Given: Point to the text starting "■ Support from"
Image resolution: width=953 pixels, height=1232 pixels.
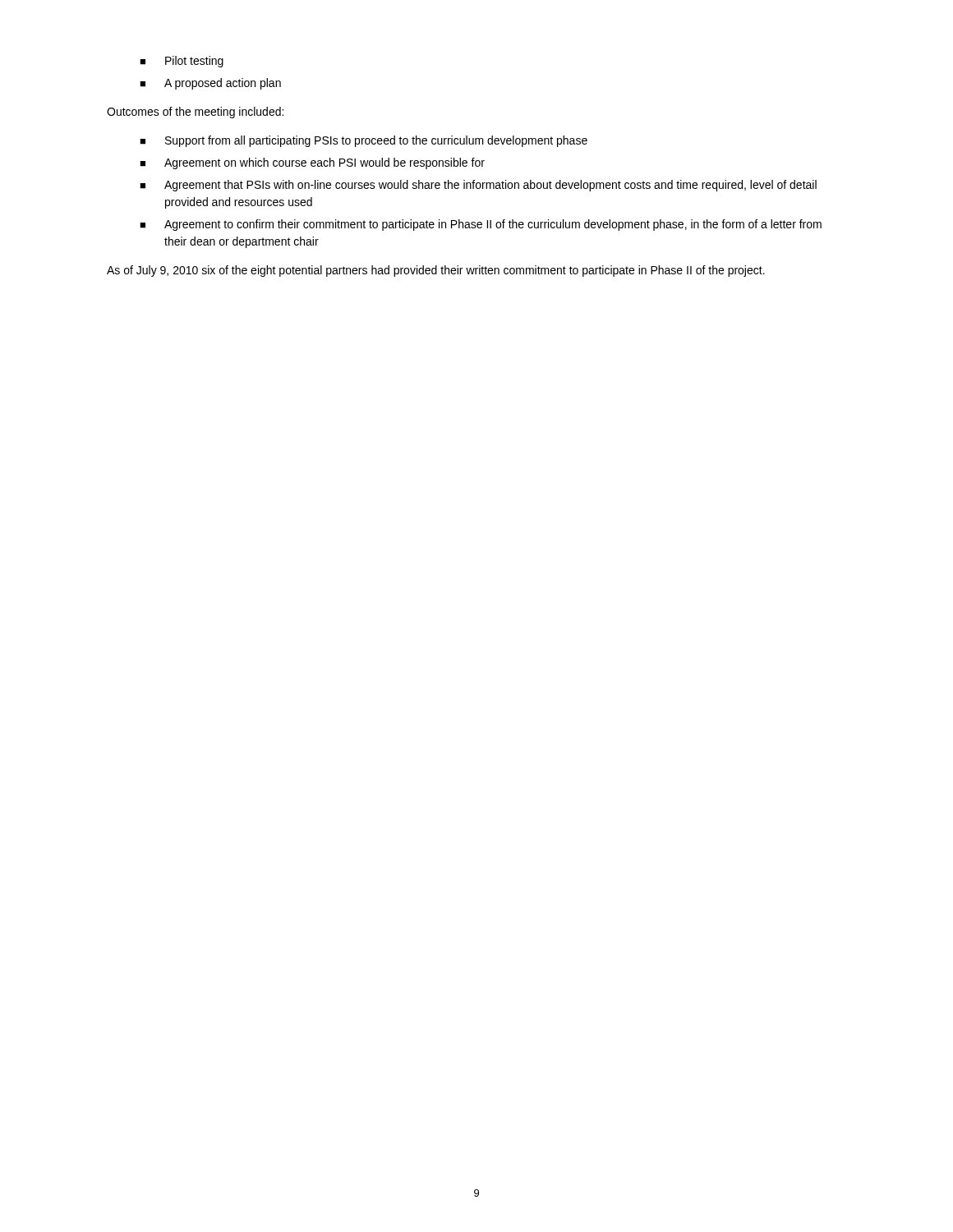Looking at the screenshot, I should pos(493,141).
